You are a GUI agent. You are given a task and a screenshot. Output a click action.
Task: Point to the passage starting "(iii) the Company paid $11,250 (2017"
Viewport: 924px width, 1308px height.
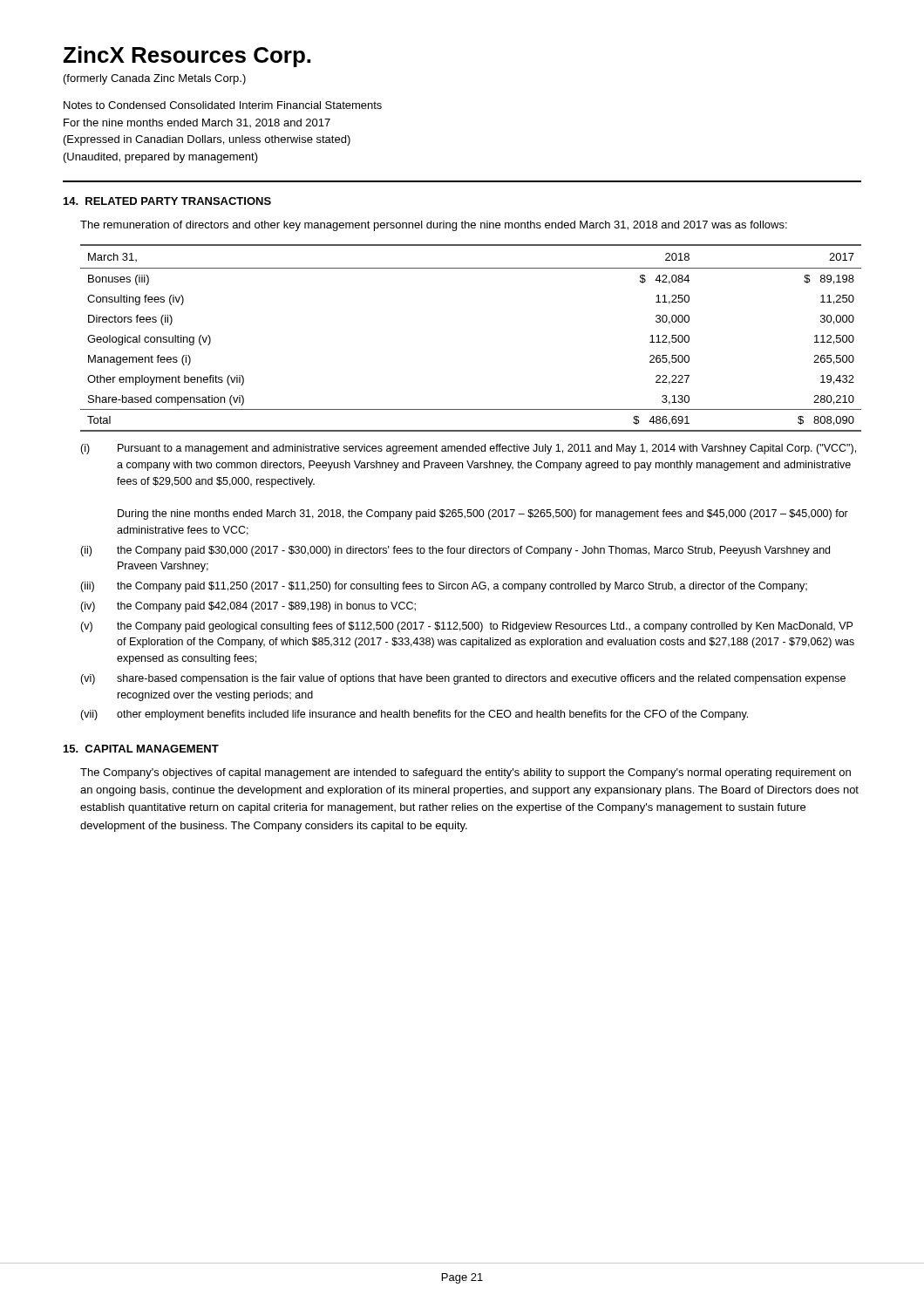coord(471,586)
